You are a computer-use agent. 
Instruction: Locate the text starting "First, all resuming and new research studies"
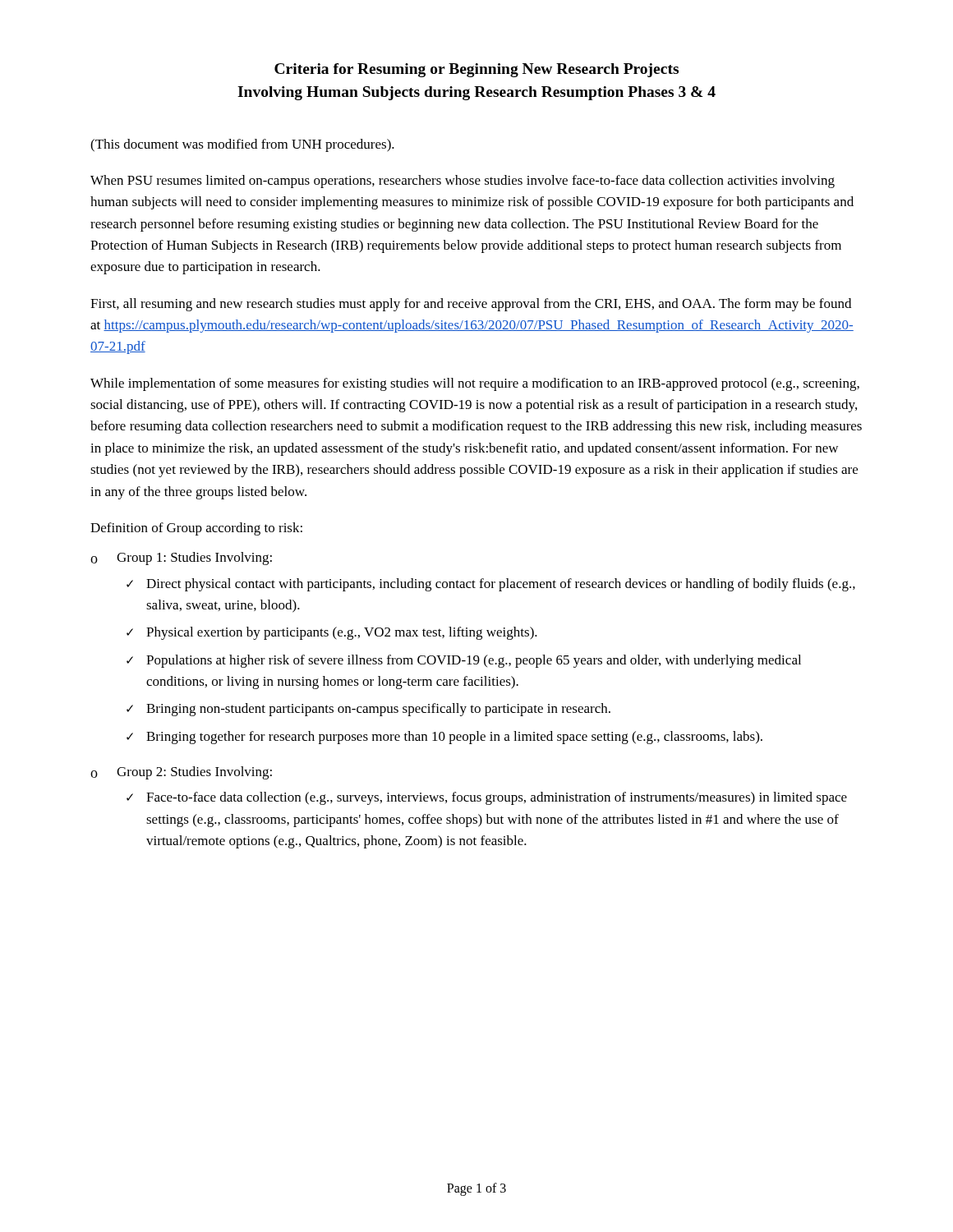(472, 325)
